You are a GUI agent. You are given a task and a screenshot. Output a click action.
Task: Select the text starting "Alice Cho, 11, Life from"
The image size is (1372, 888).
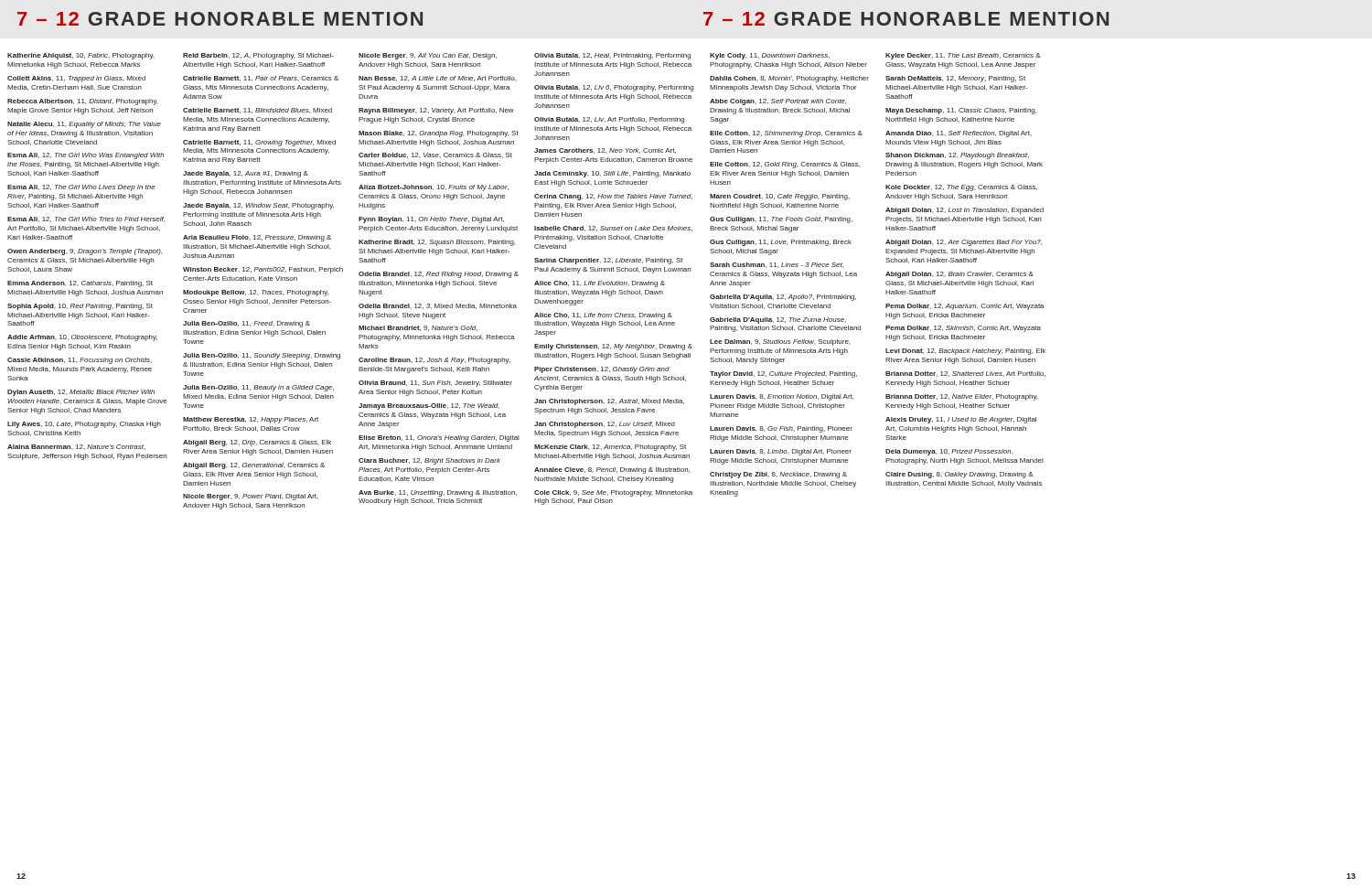[605, 324]
